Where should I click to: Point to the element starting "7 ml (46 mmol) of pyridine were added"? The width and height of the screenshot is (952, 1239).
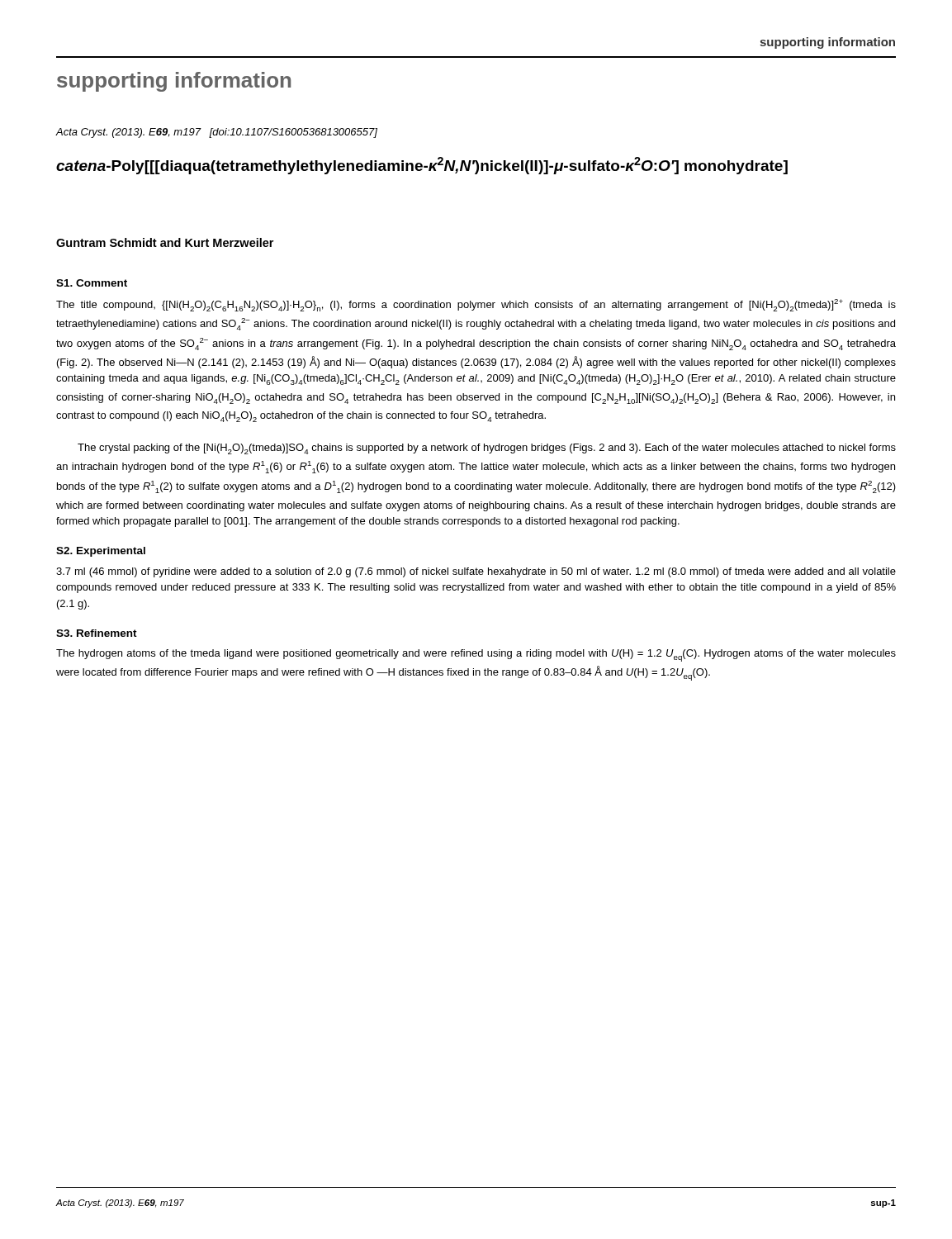click(x=476, y=587)
